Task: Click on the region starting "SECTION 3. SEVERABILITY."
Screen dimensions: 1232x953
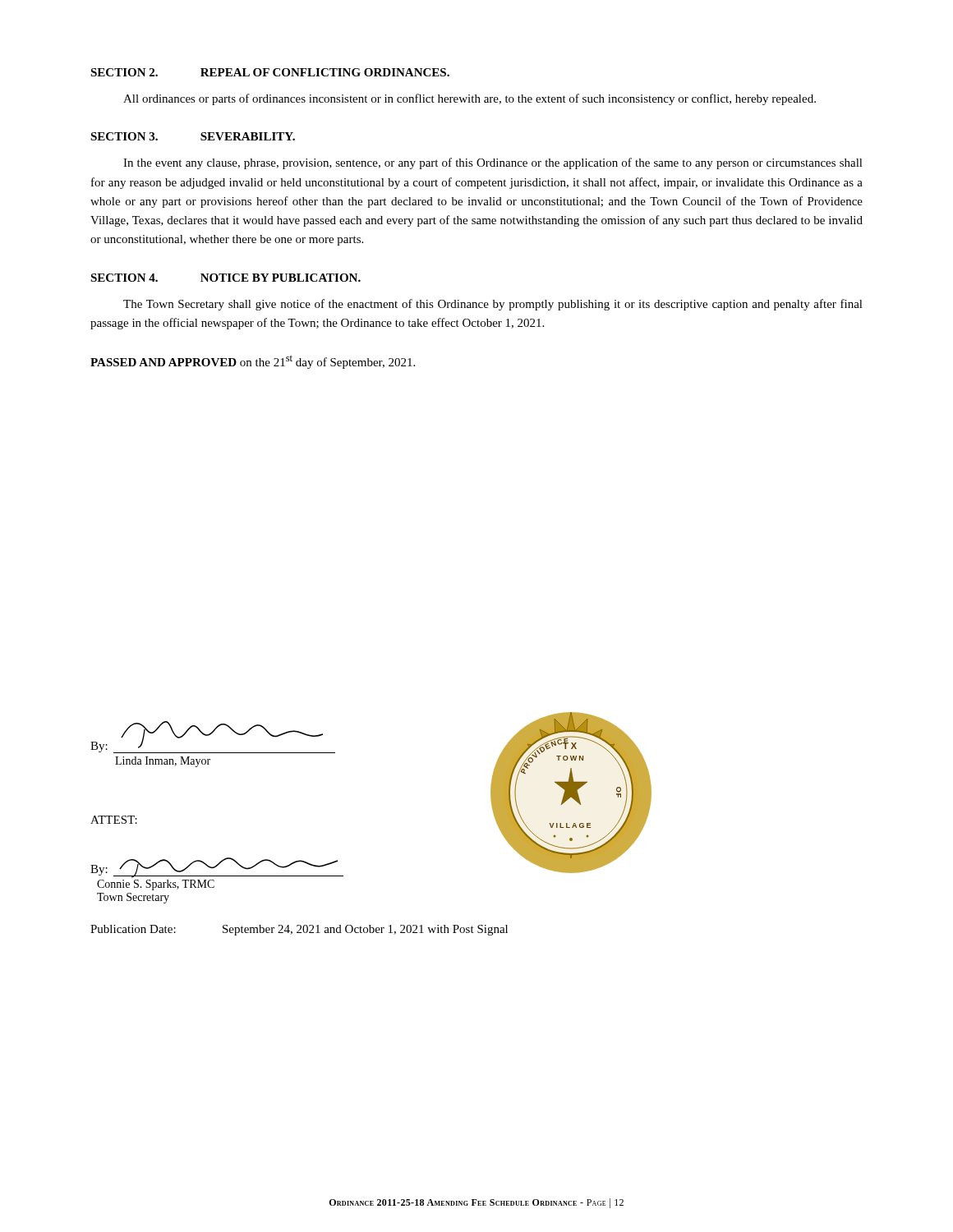Action: (x=193, y=137)
